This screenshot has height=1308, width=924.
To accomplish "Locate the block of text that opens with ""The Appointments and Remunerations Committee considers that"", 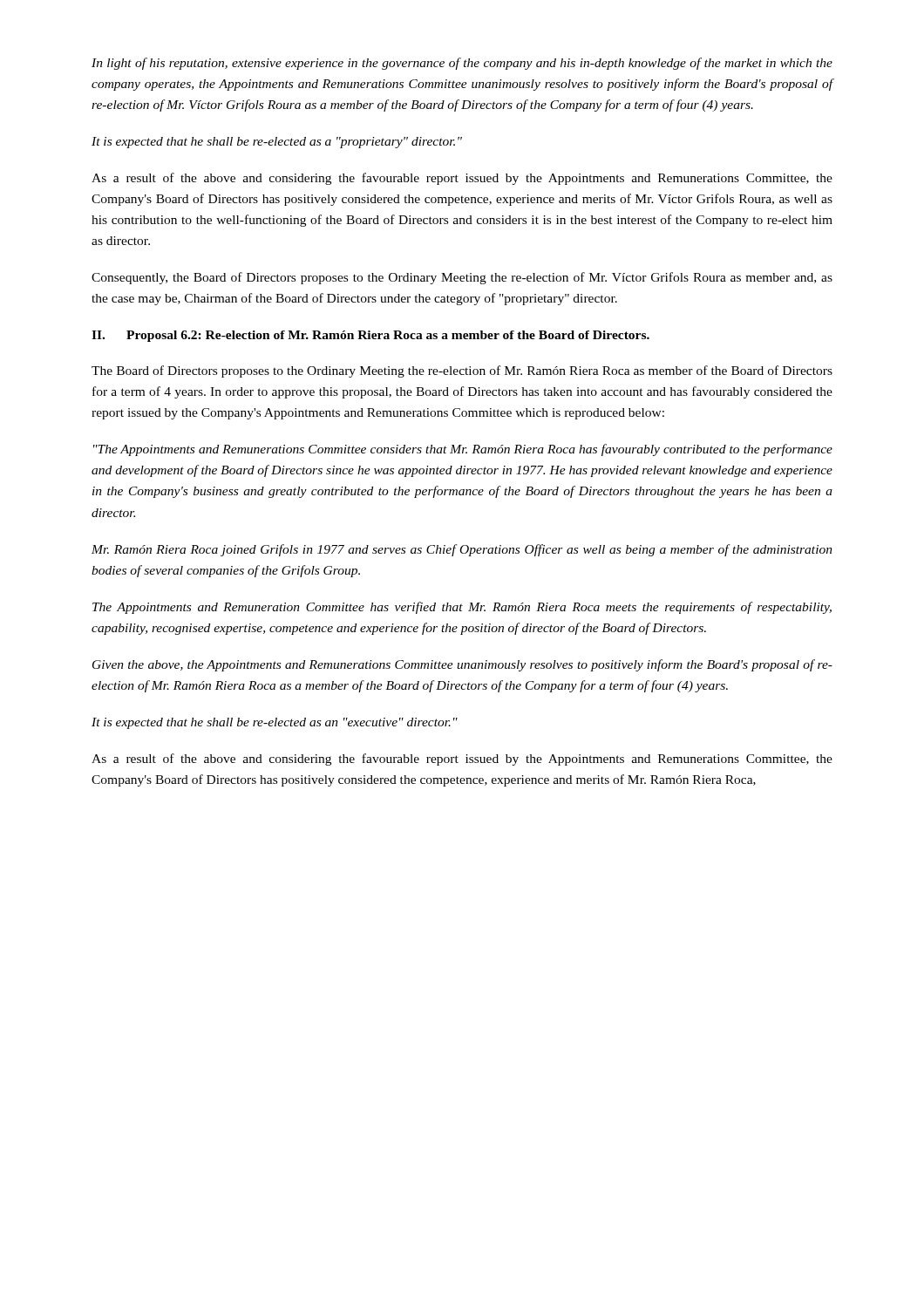I will [x=462, y=480].
